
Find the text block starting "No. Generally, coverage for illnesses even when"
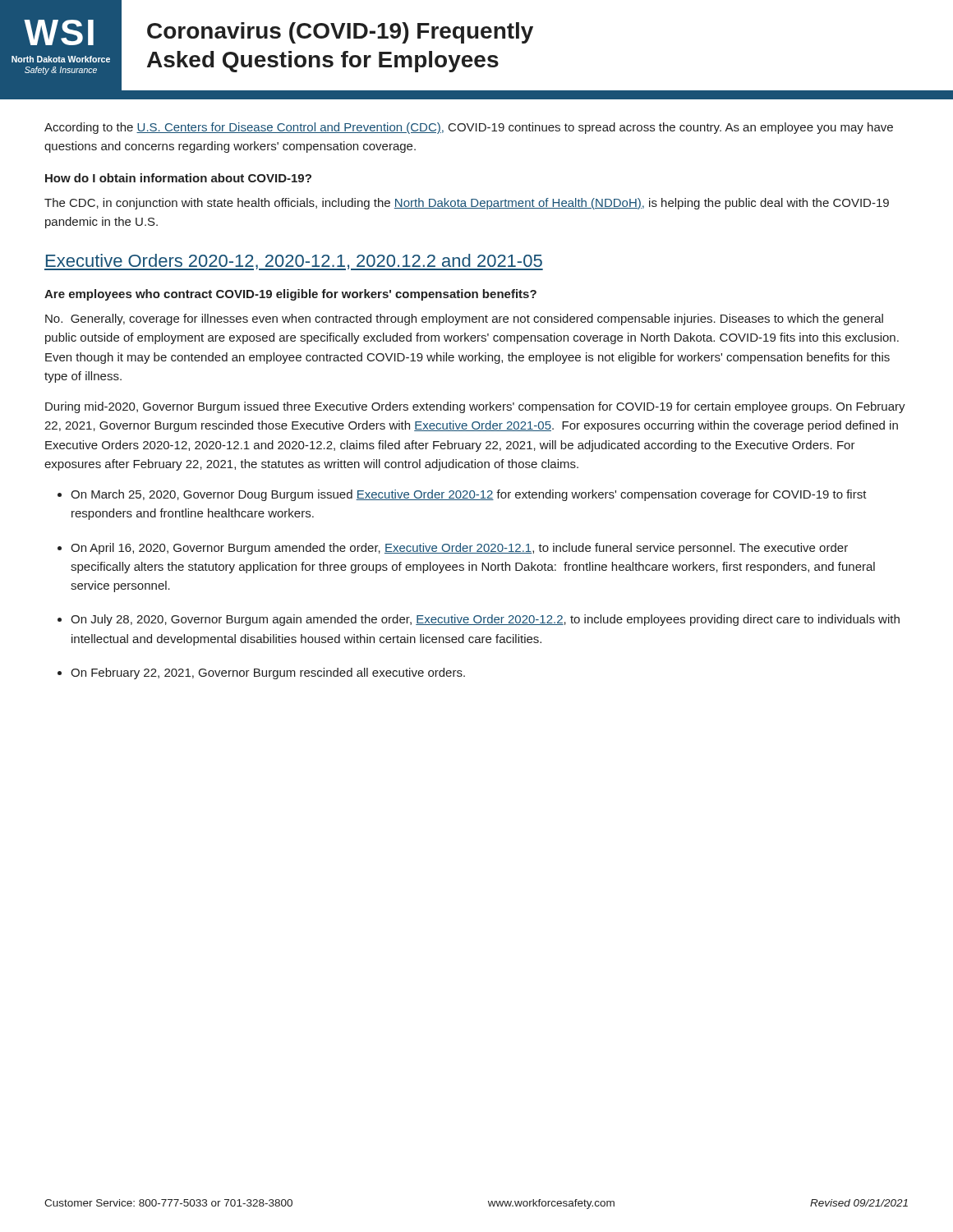[472, 347]
